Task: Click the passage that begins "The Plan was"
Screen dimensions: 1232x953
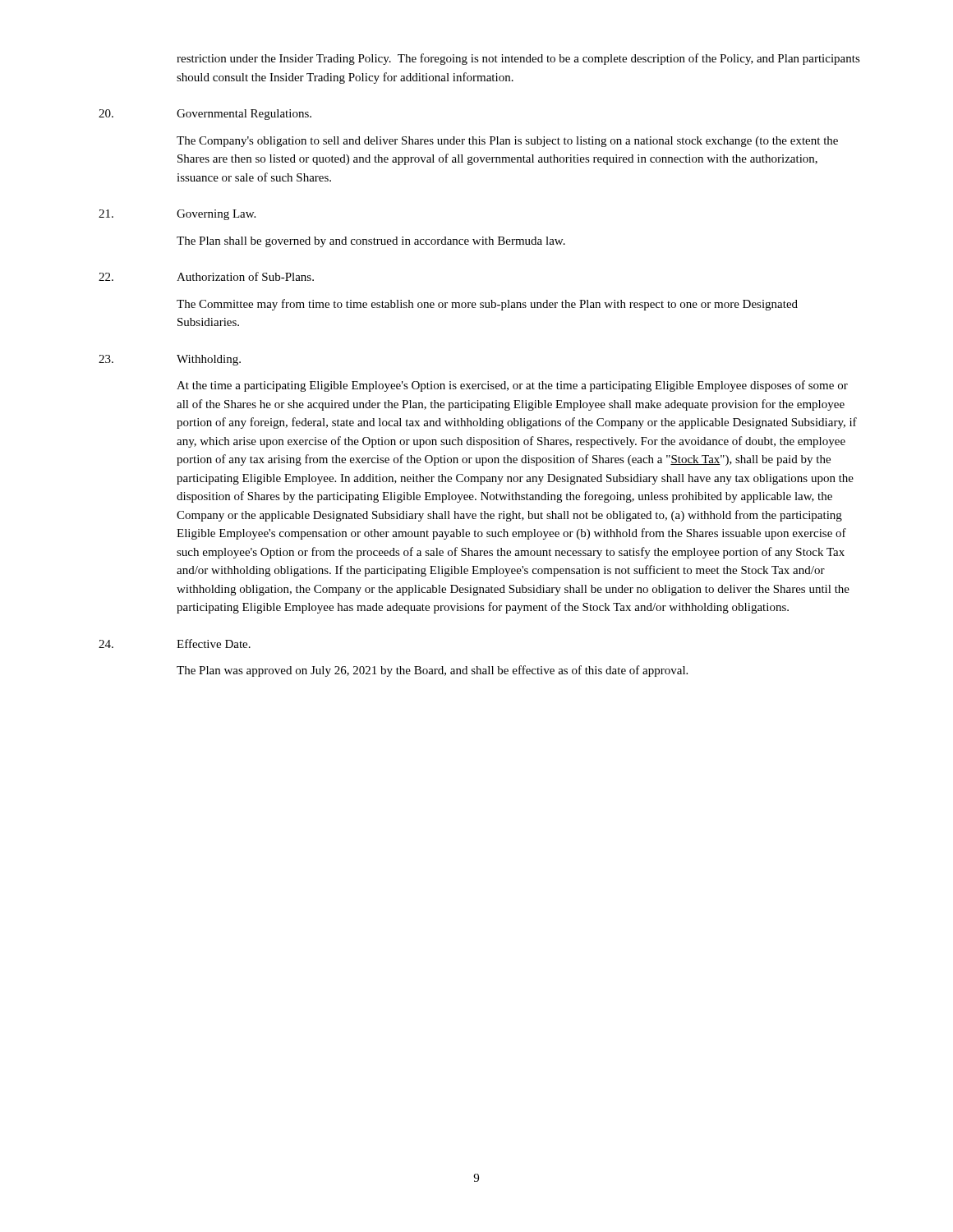Action: pyautogui.click(x=433, y=670)
